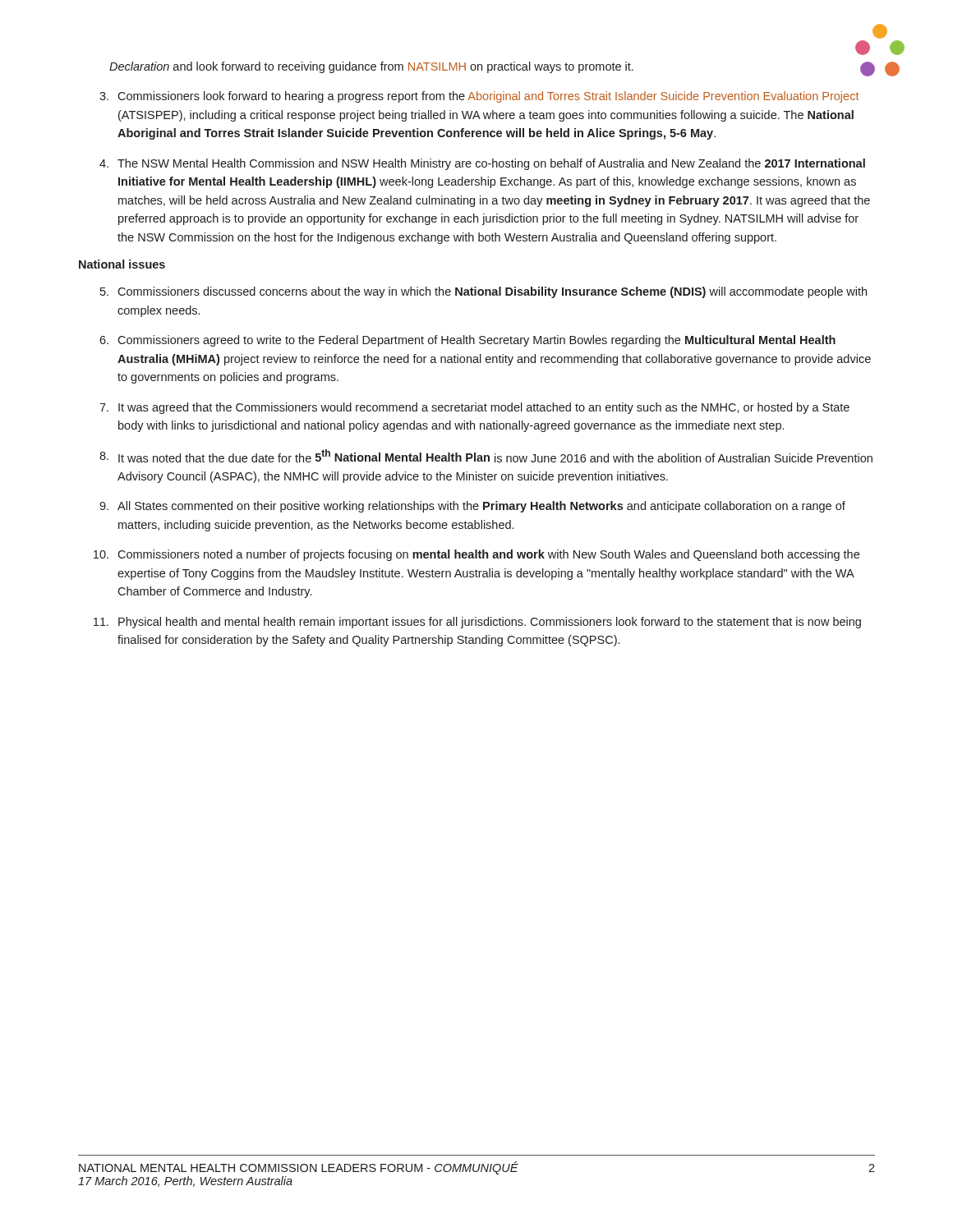
Task: Locate the list item with the text "8. It was noted that the"
Action: (476, 466)
